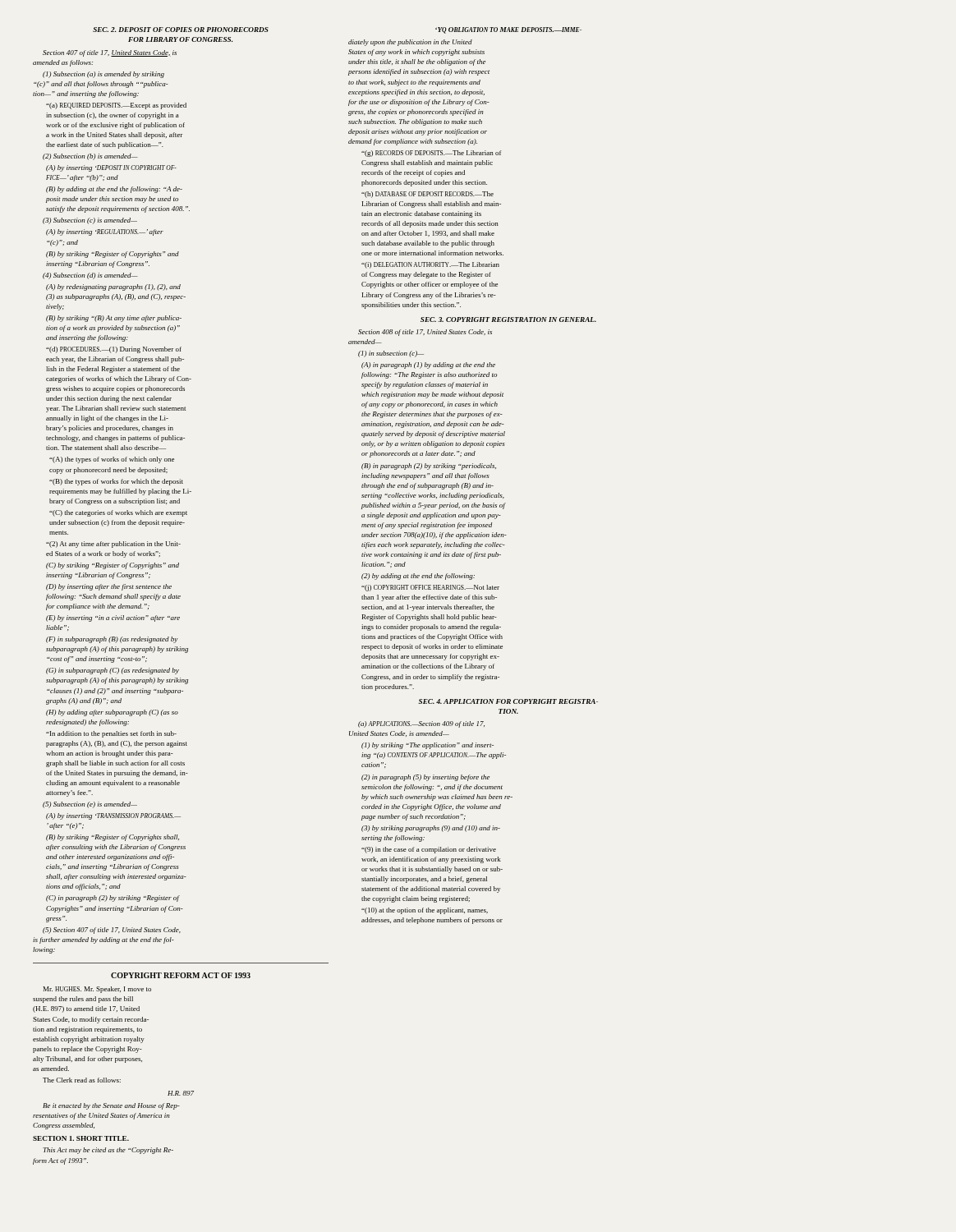Find the block on this page that starts "This Act may be cited"

point(181,1155)
